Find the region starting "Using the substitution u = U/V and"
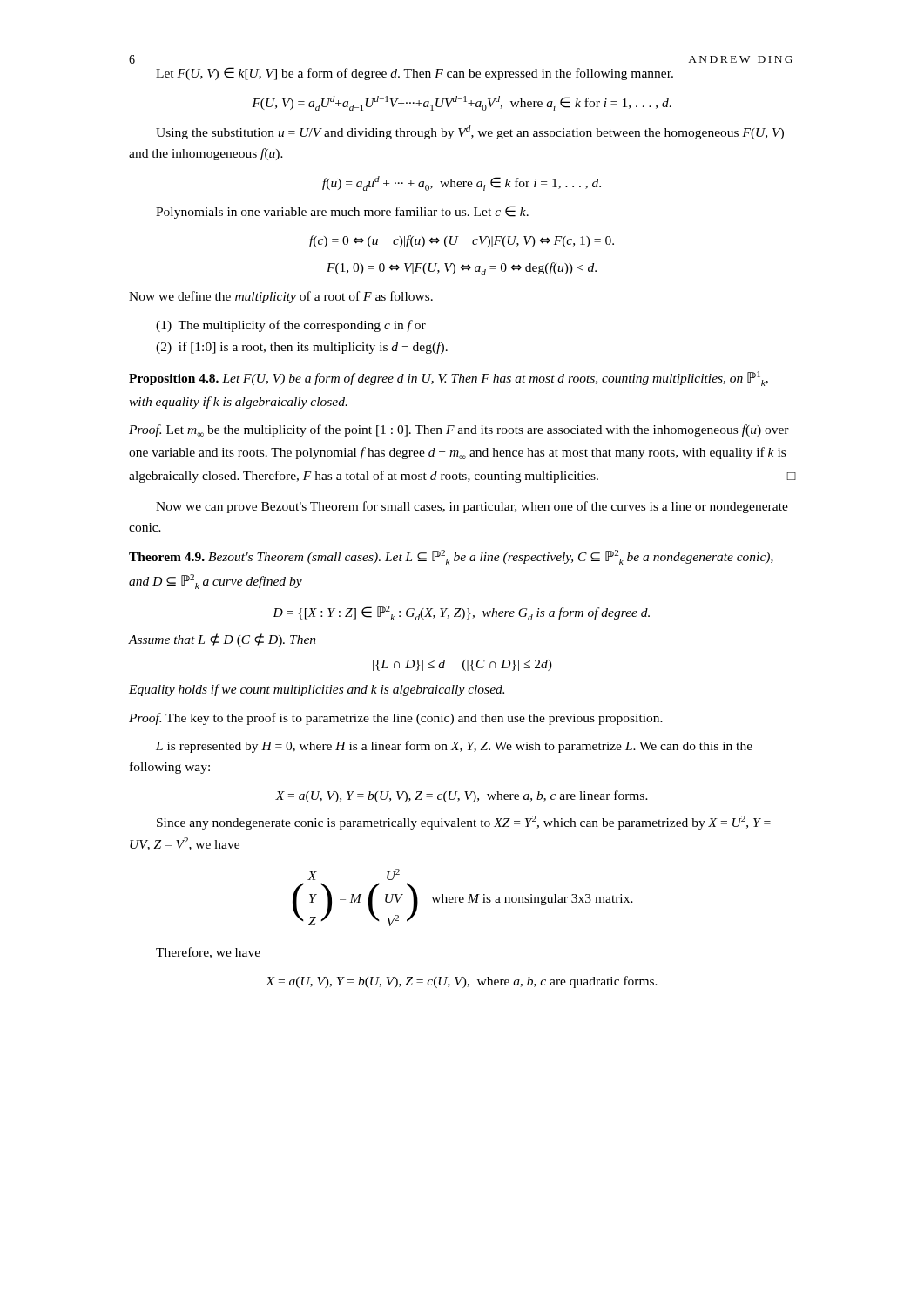 (462, 143)
